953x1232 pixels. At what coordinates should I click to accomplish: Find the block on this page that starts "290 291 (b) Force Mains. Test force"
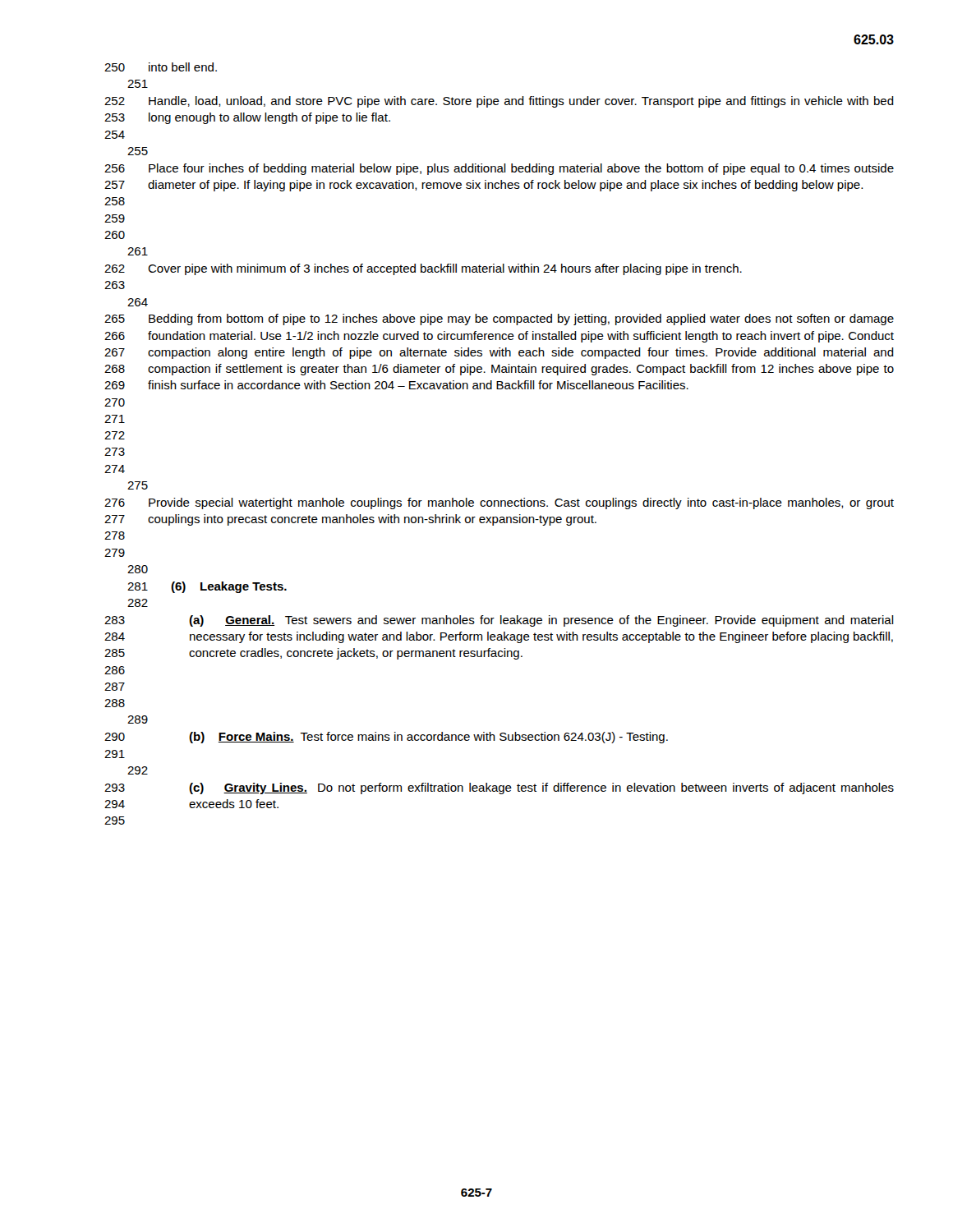(x=496, y=745)
